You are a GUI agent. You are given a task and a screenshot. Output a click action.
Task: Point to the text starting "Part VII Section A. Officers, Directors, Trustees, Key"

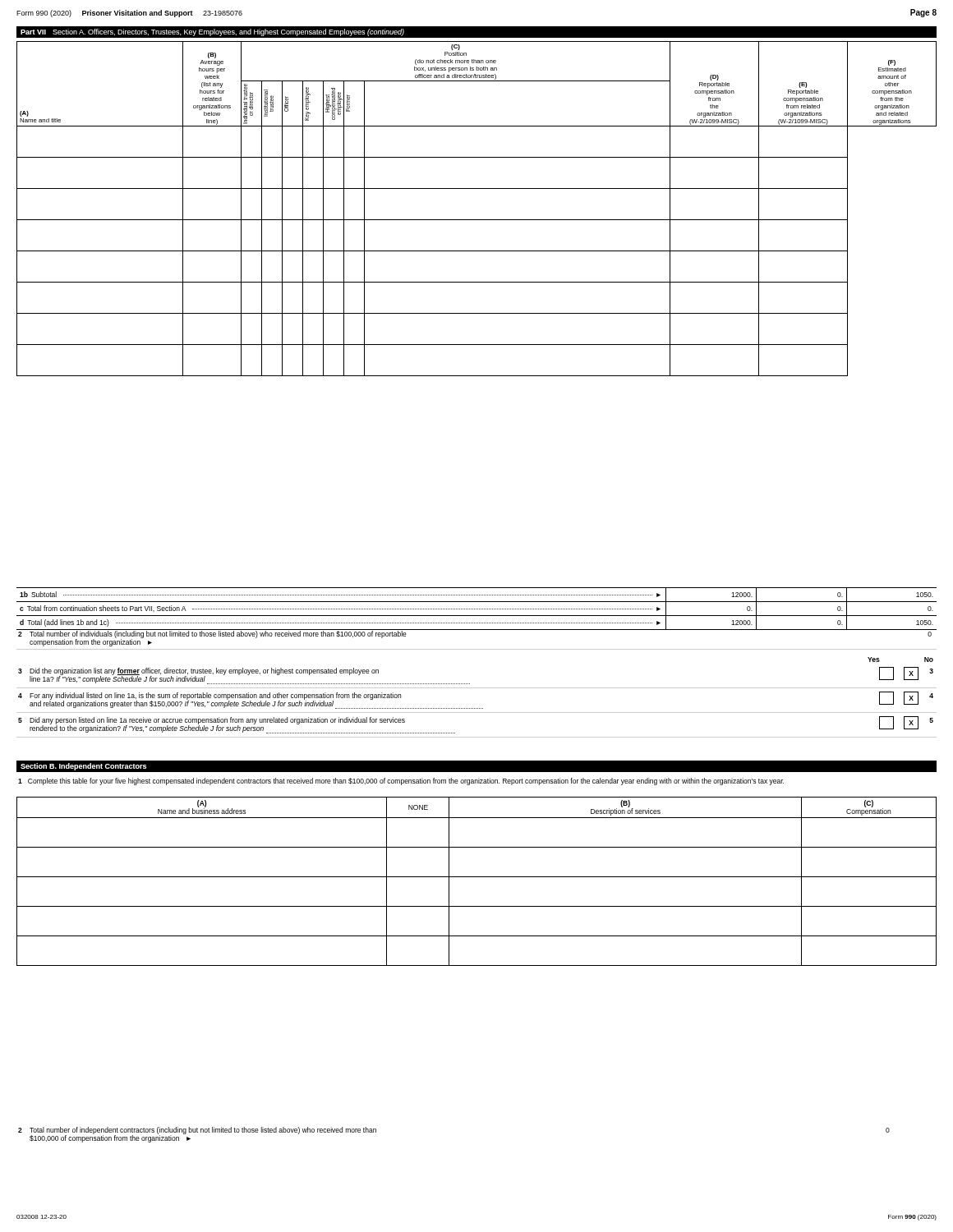212,32
